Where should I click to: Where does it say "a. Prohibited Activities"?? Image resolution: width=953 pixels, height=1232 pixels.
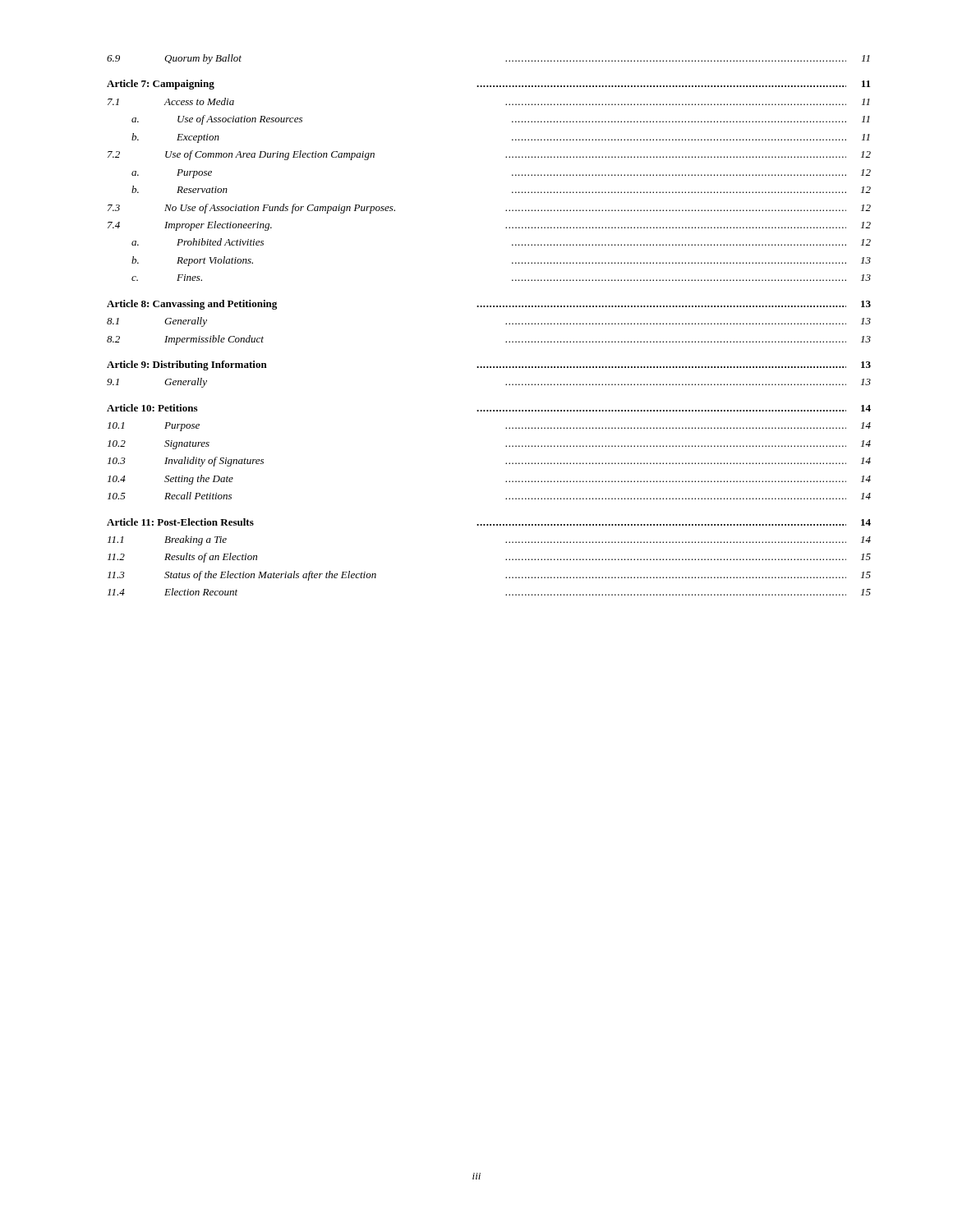coord(501,242)
